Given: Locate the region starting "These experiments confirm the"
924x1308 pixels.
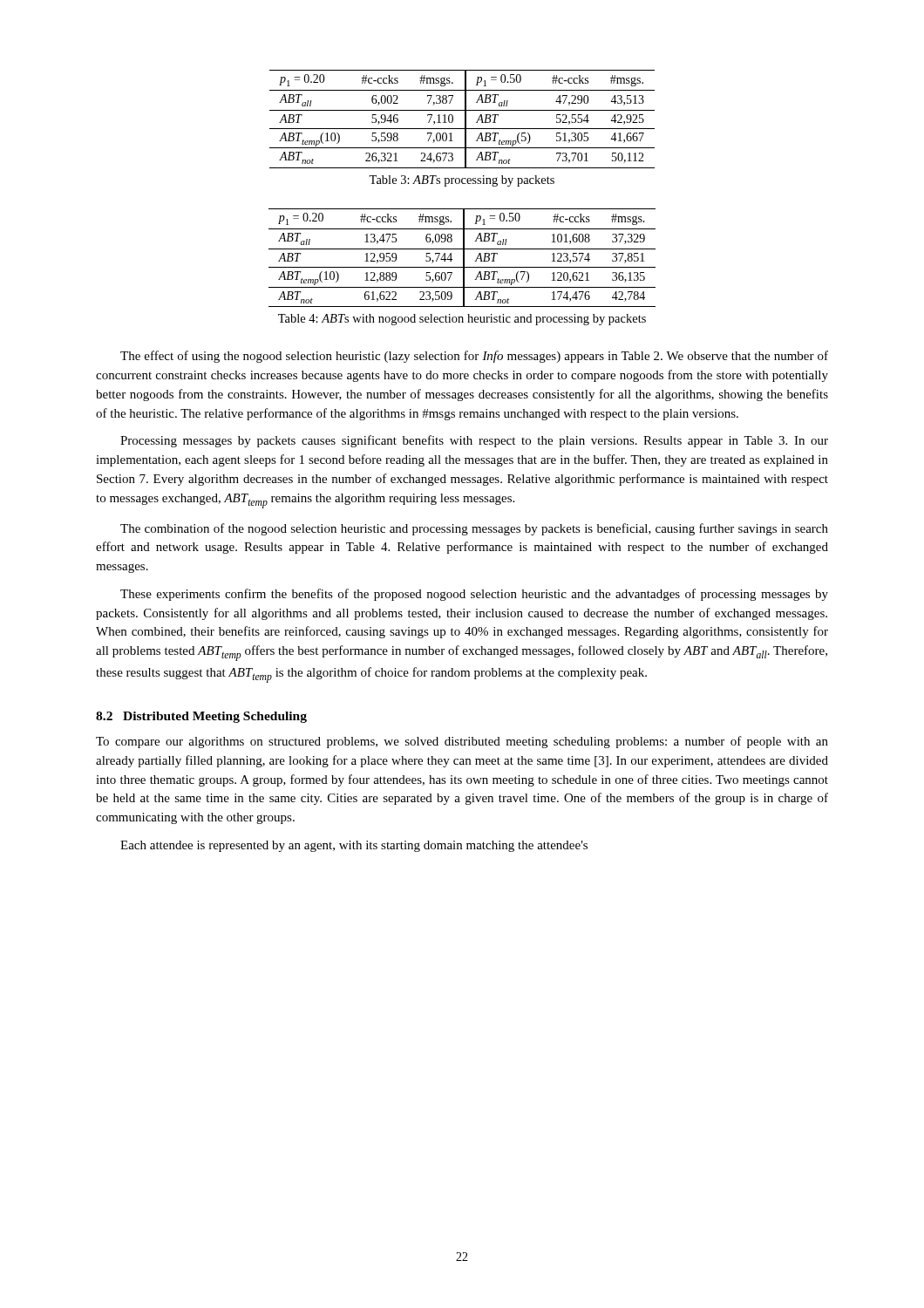Looking at the screenshot, I should click(462, 635).
